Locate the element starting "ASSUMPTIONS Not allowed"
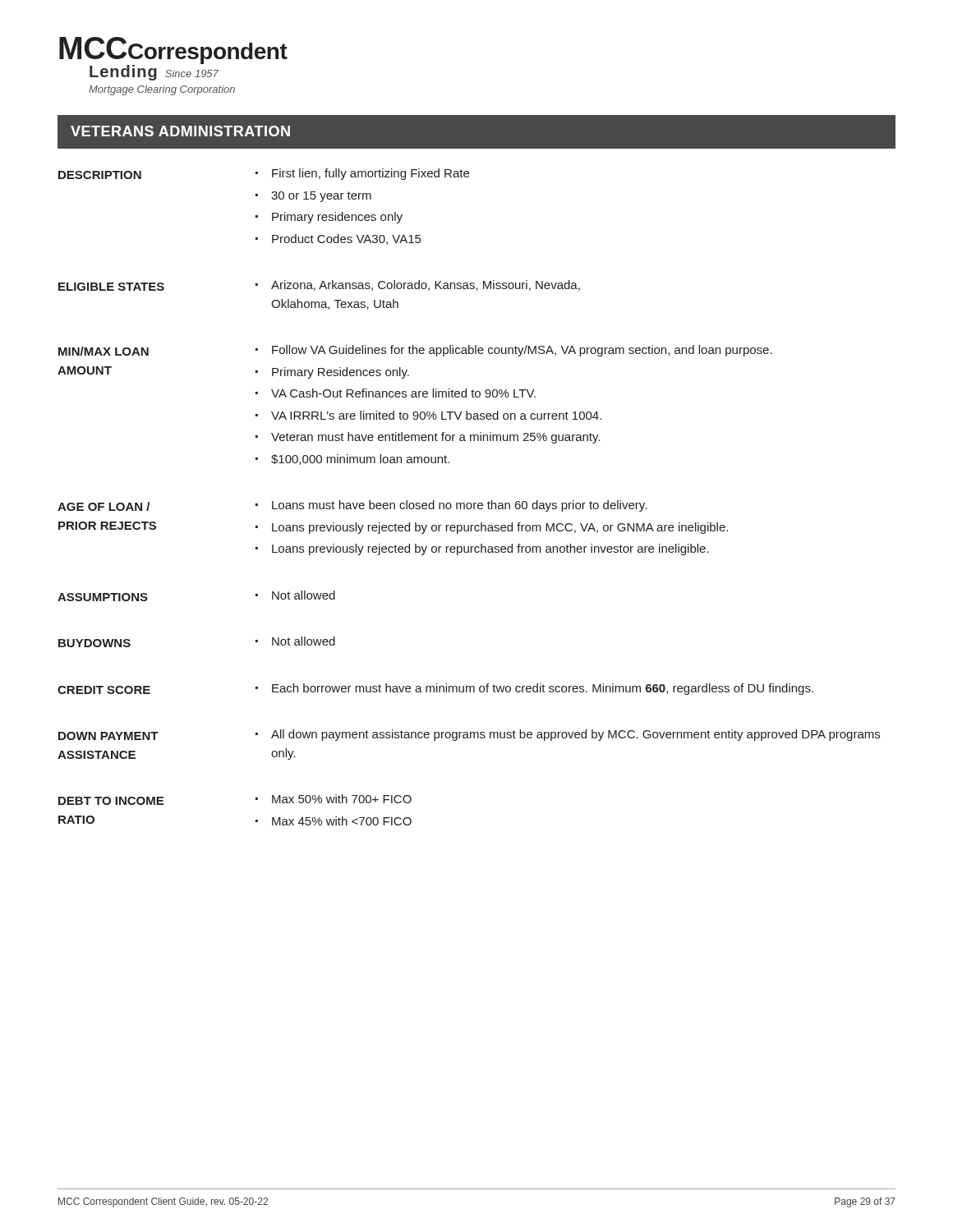 (96, 596)
